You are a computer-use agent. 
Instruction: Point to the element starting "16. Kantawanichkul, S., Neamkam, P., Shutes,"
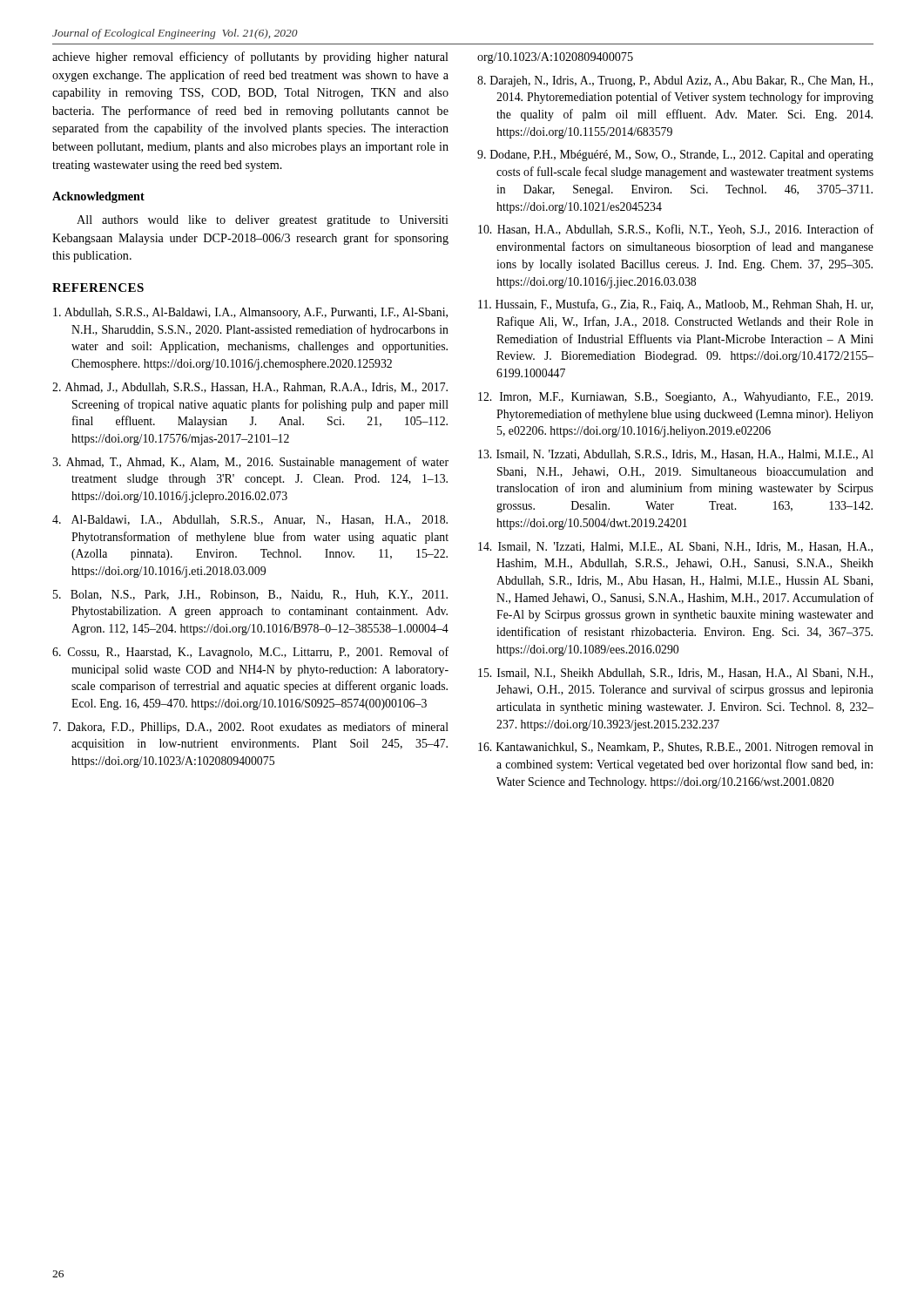tap(675, 765)
